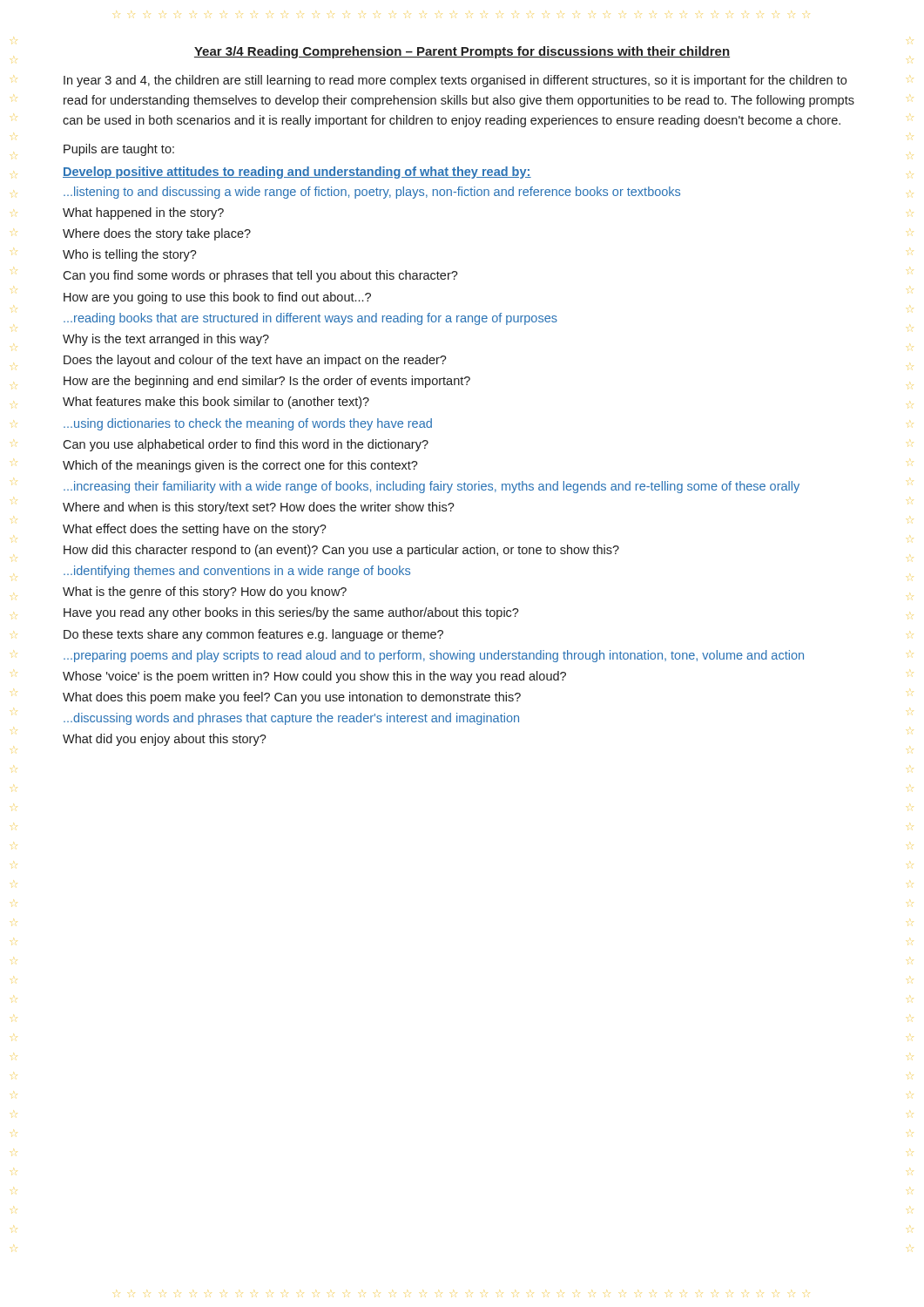
Task: Find the block on this page that starts "What is the genre of this story?"
Action: tap(205, 593)
